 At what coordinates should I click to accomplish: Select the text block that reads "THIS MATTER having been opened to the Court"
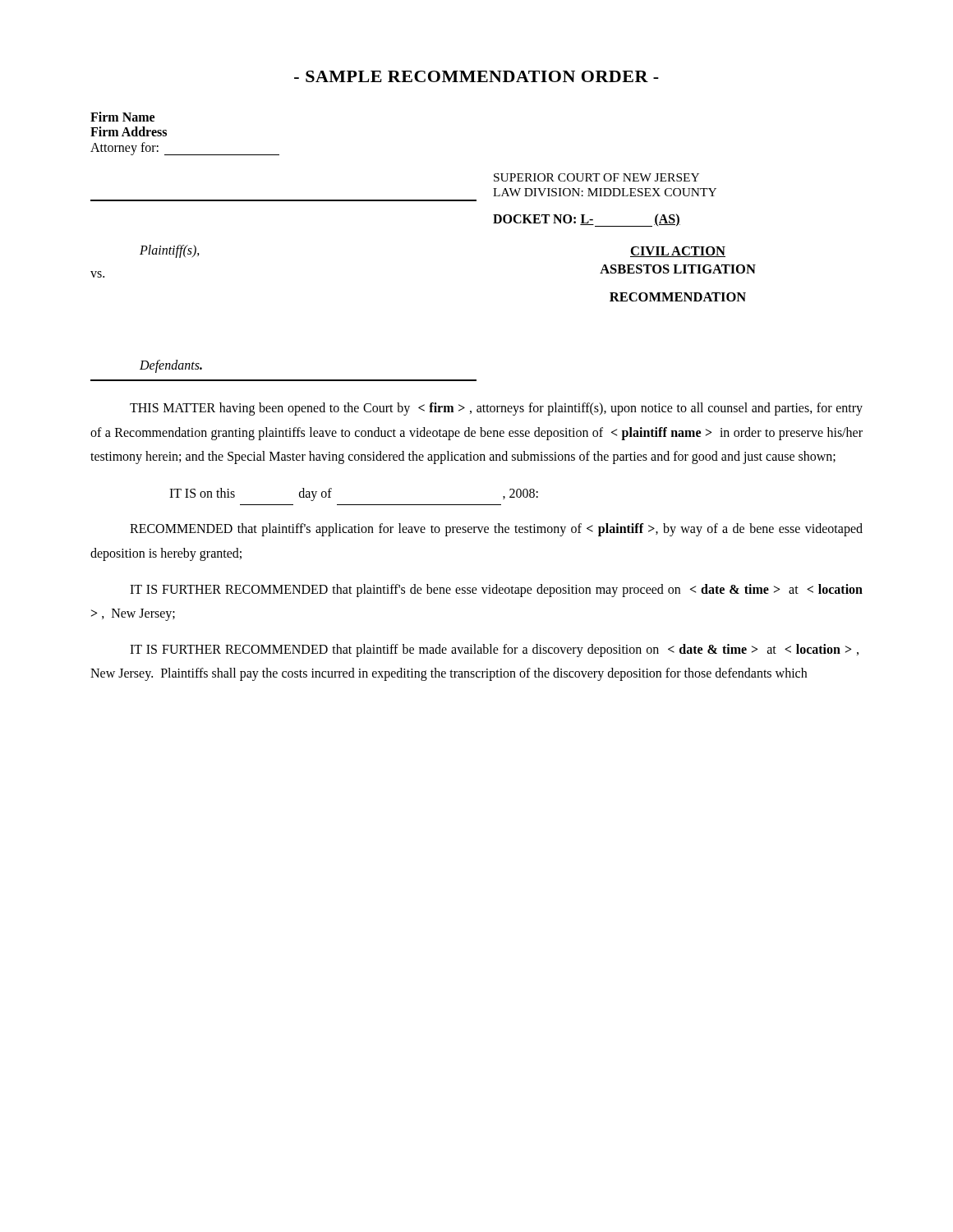tap(476, 432)
